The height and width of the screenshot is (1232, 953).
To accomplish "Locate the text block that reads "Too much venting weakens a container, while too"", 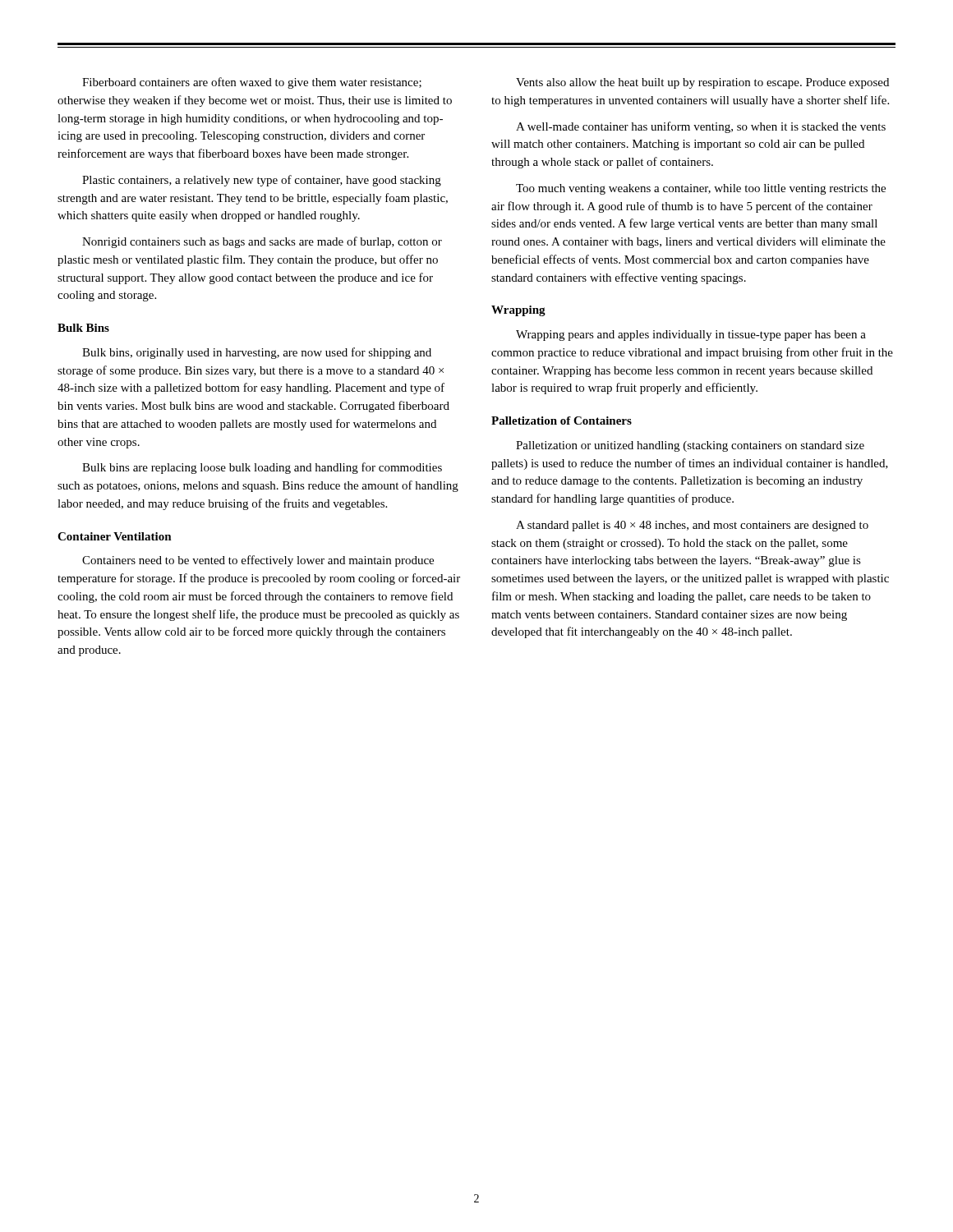I will pyautogui.click(x=693, y=233).
